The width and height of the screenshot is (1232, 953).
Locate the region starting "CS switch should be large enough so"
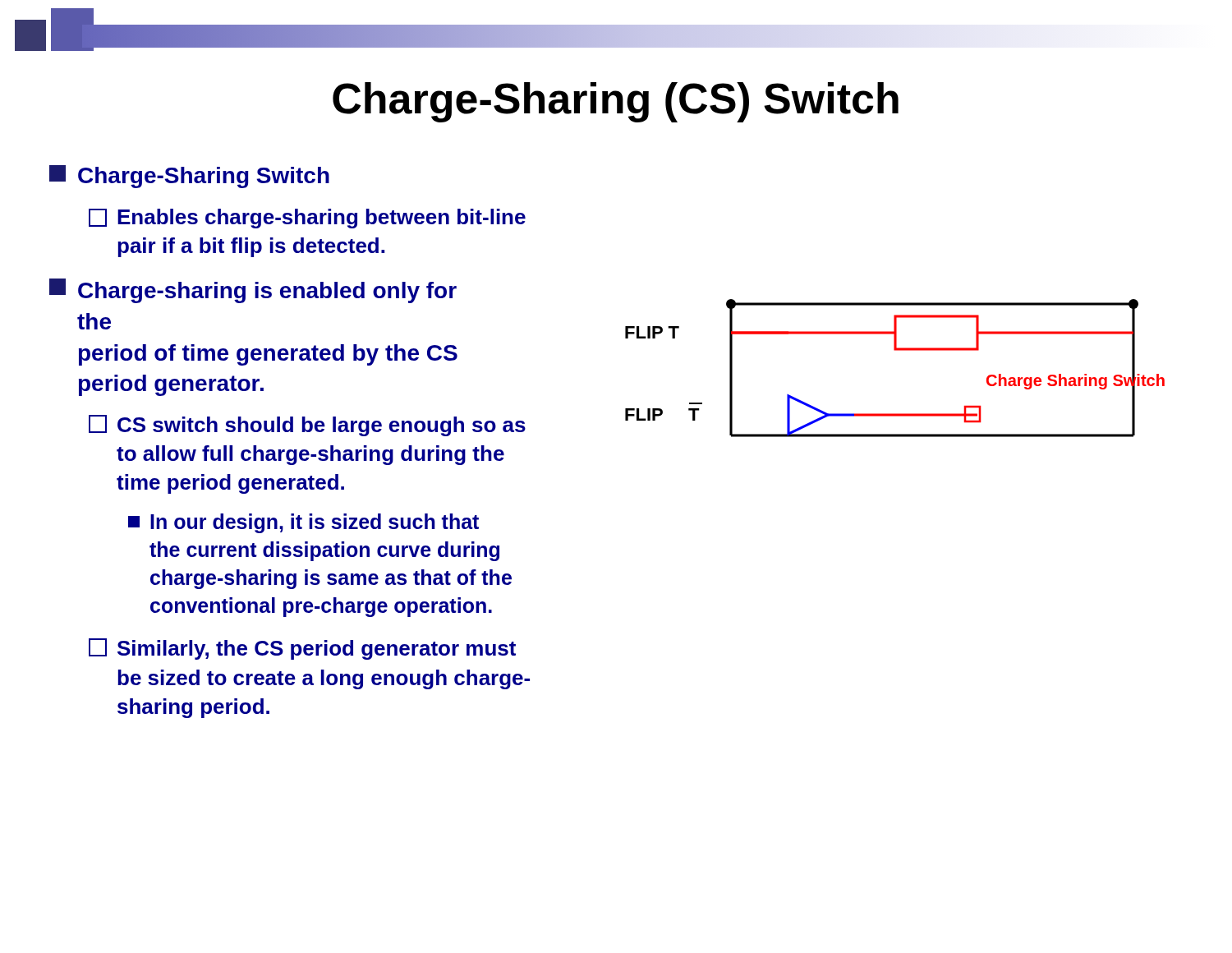tap(345, 454)
